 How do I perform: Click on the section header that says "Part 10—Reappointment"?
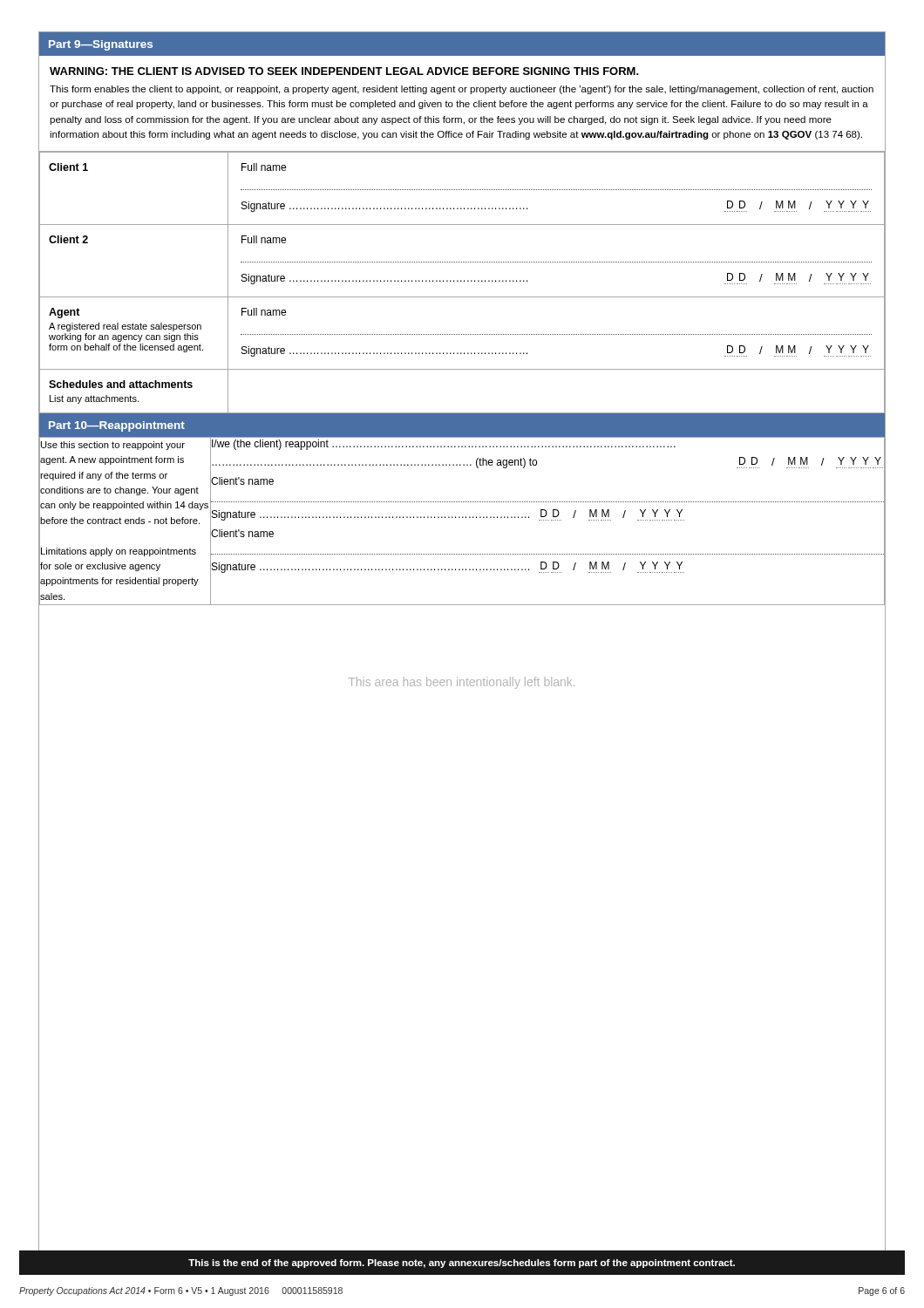[x=116, y=425]
